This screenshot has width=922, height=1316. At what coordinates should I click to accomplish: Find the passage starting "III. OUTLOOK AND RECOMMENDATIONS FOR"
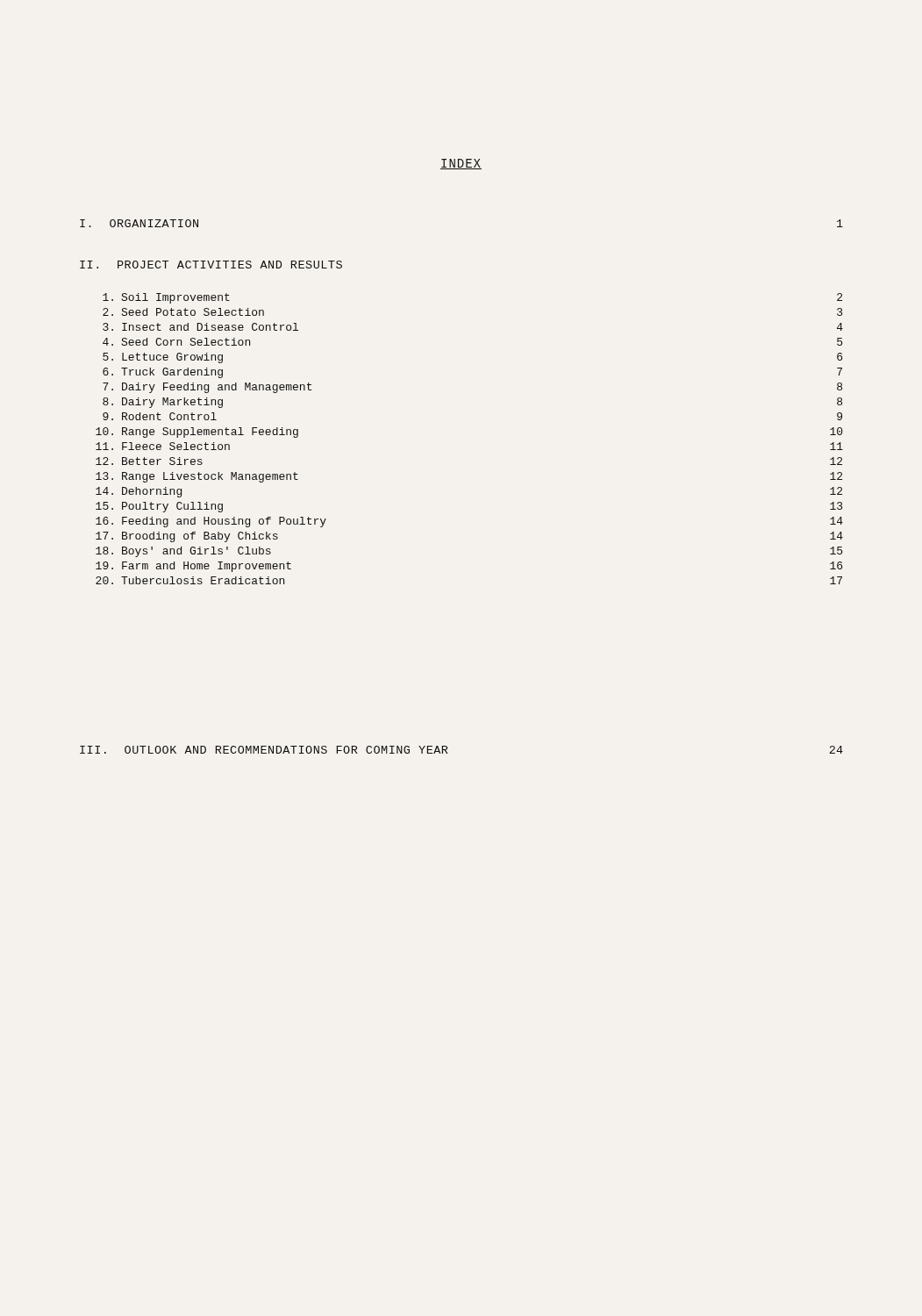90,750
